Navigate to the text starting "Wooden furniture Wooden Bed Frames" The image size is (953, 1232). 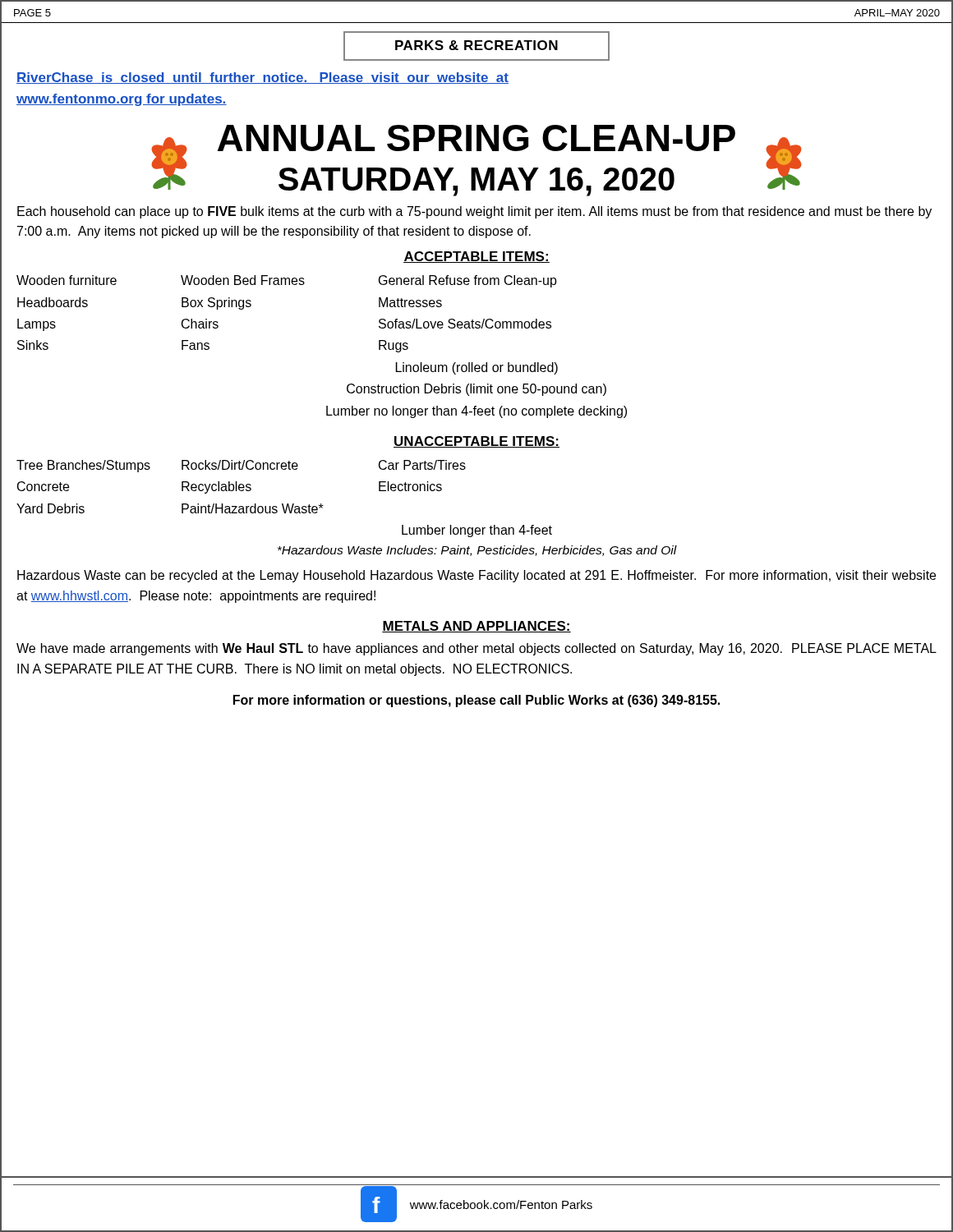coord(476,314)
